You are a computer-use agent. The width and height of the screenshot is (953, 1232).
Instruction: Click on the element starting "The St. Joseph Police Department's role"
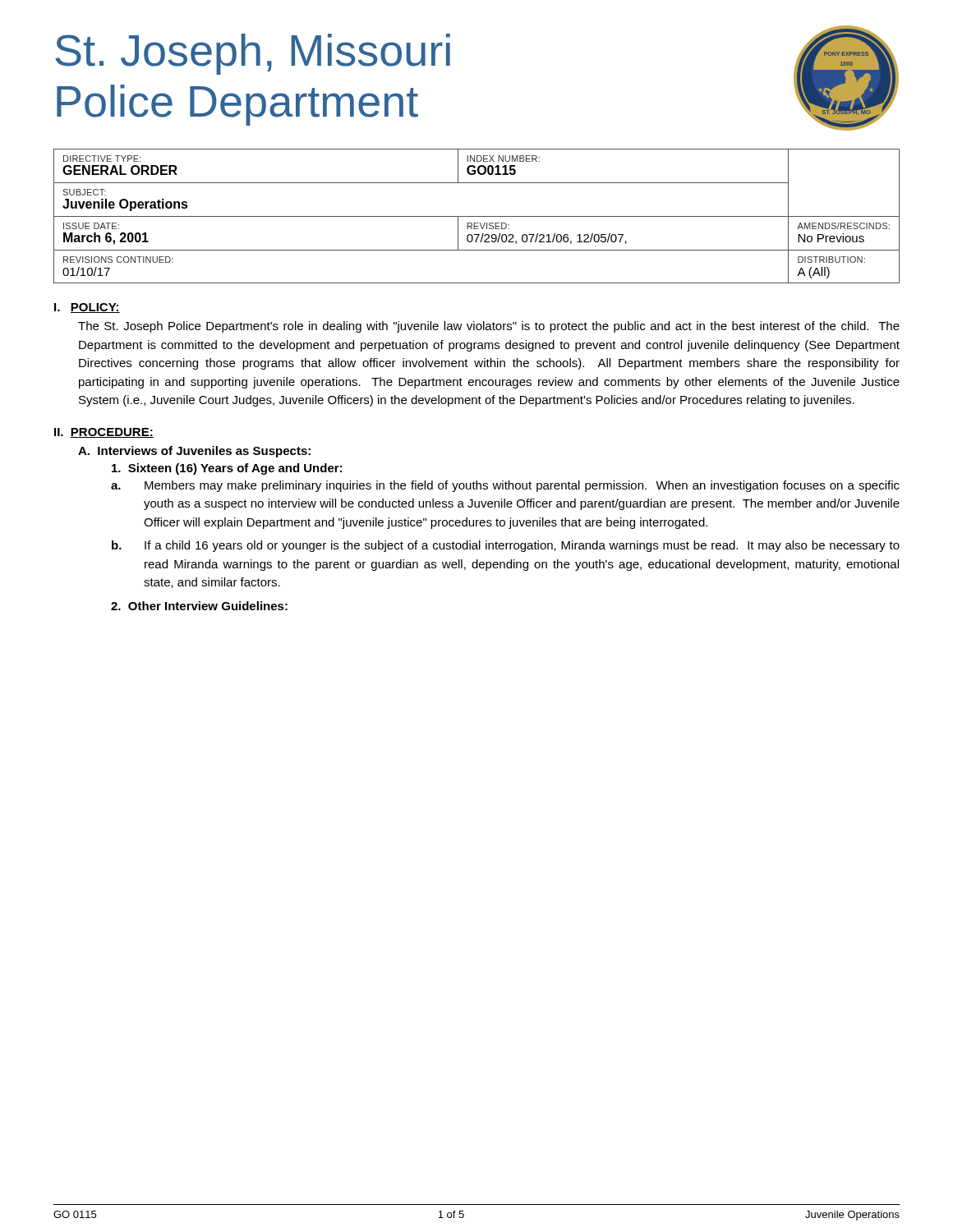point(489,363)
